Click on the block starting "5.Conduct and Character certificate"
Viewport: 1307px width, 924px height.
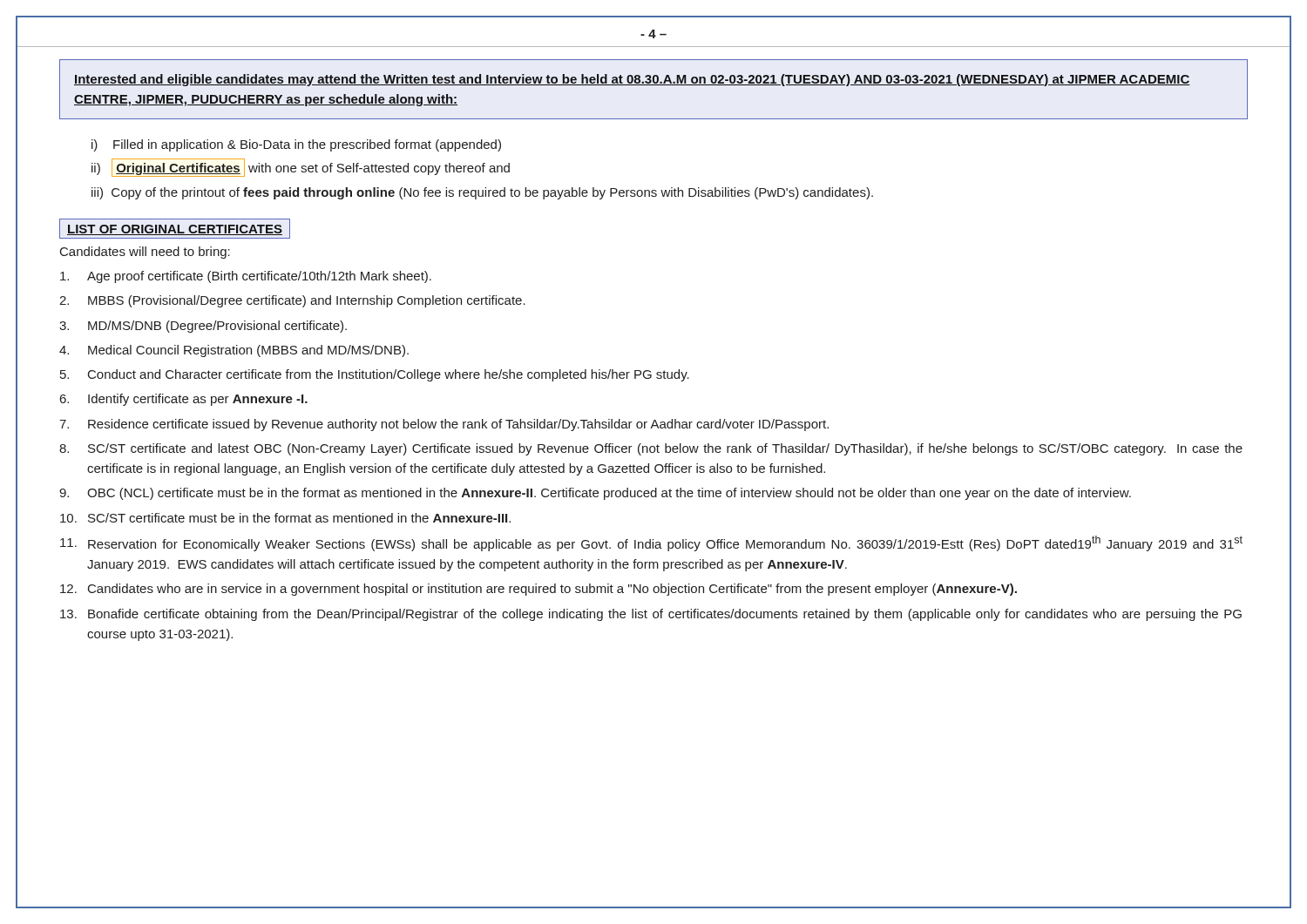click(651, 374)
